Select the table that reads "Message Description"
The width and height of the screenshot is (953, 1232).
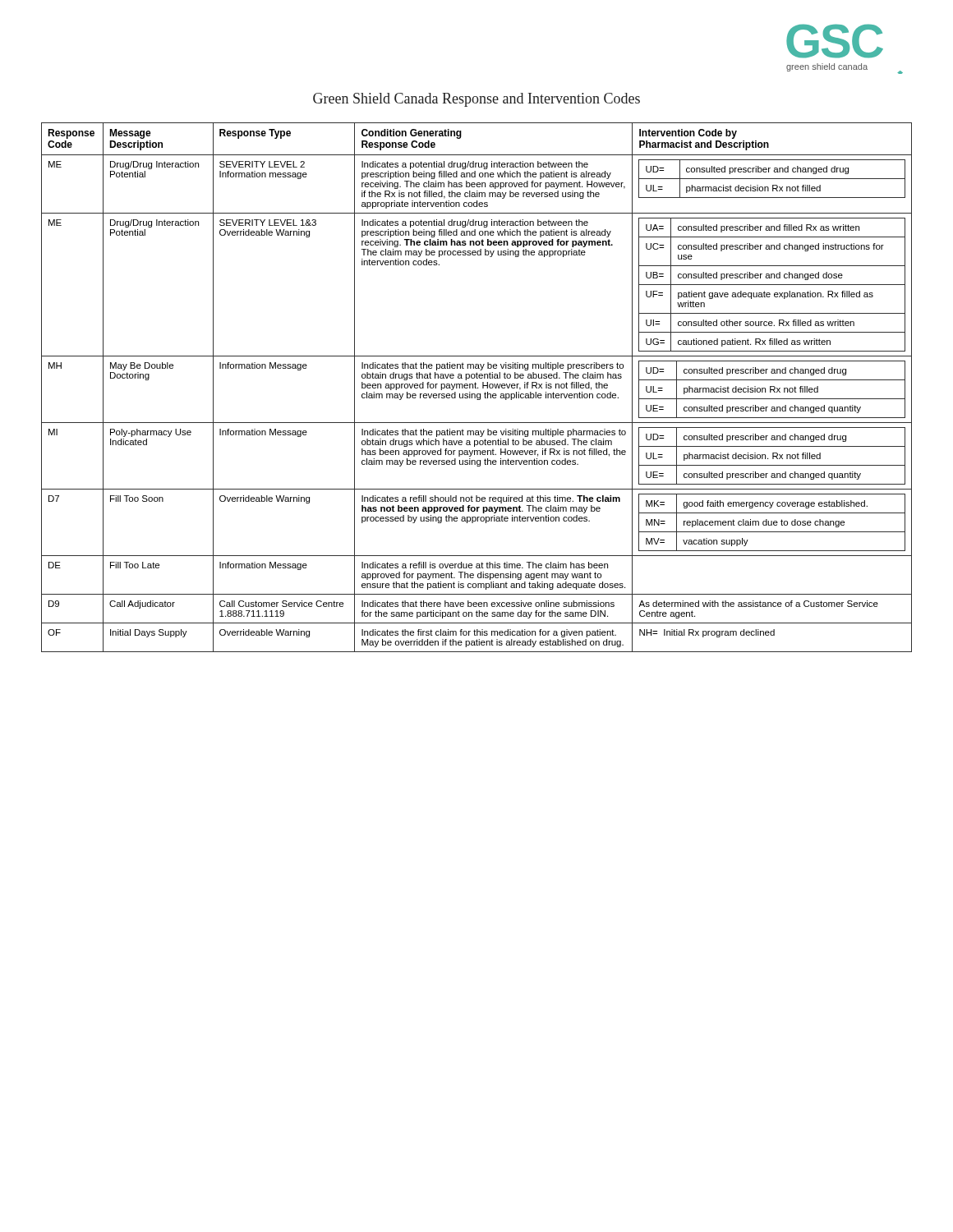tap(476, 387)
